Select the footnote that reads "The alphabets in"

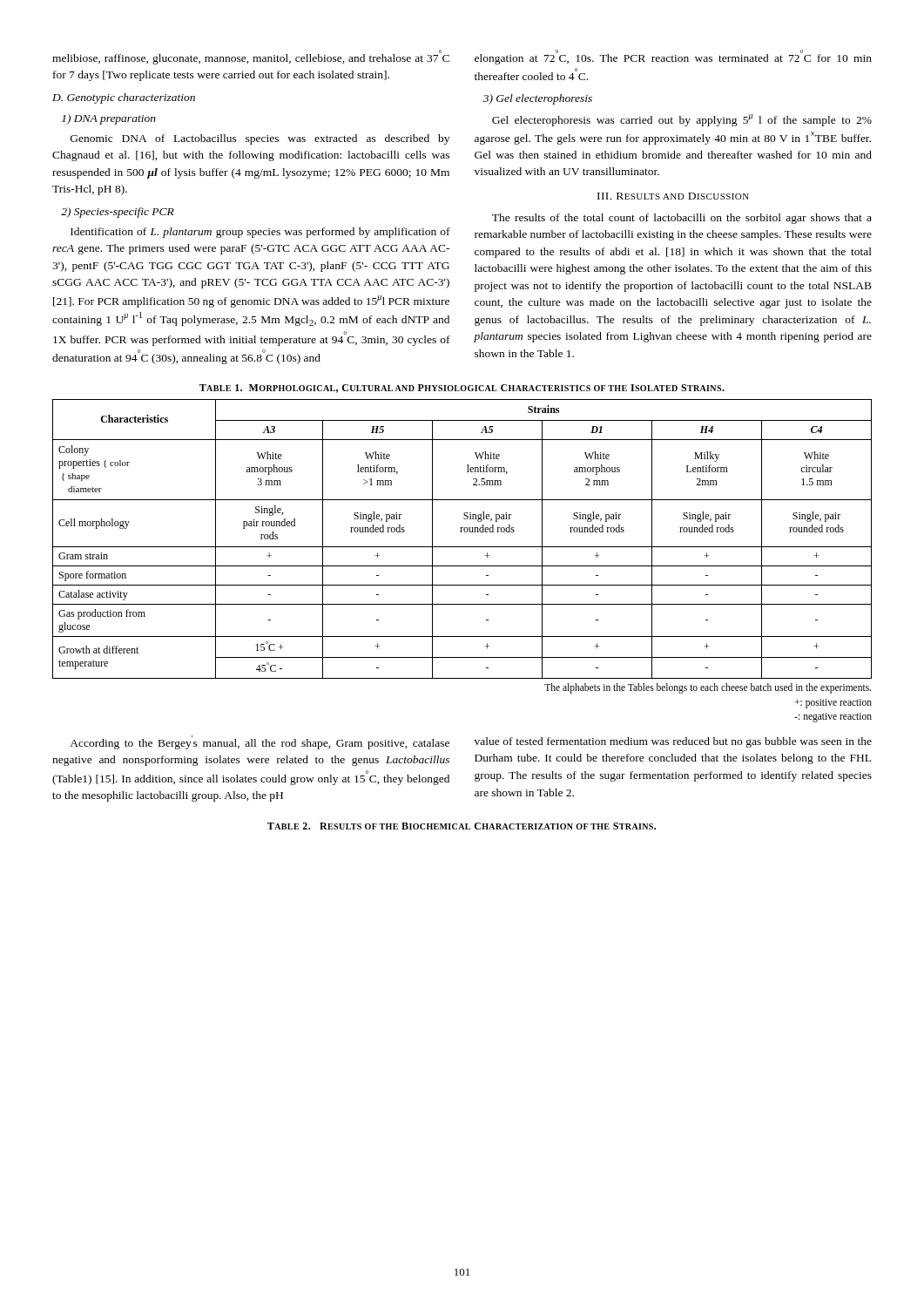pyautogui.click(x=708, y=688)
